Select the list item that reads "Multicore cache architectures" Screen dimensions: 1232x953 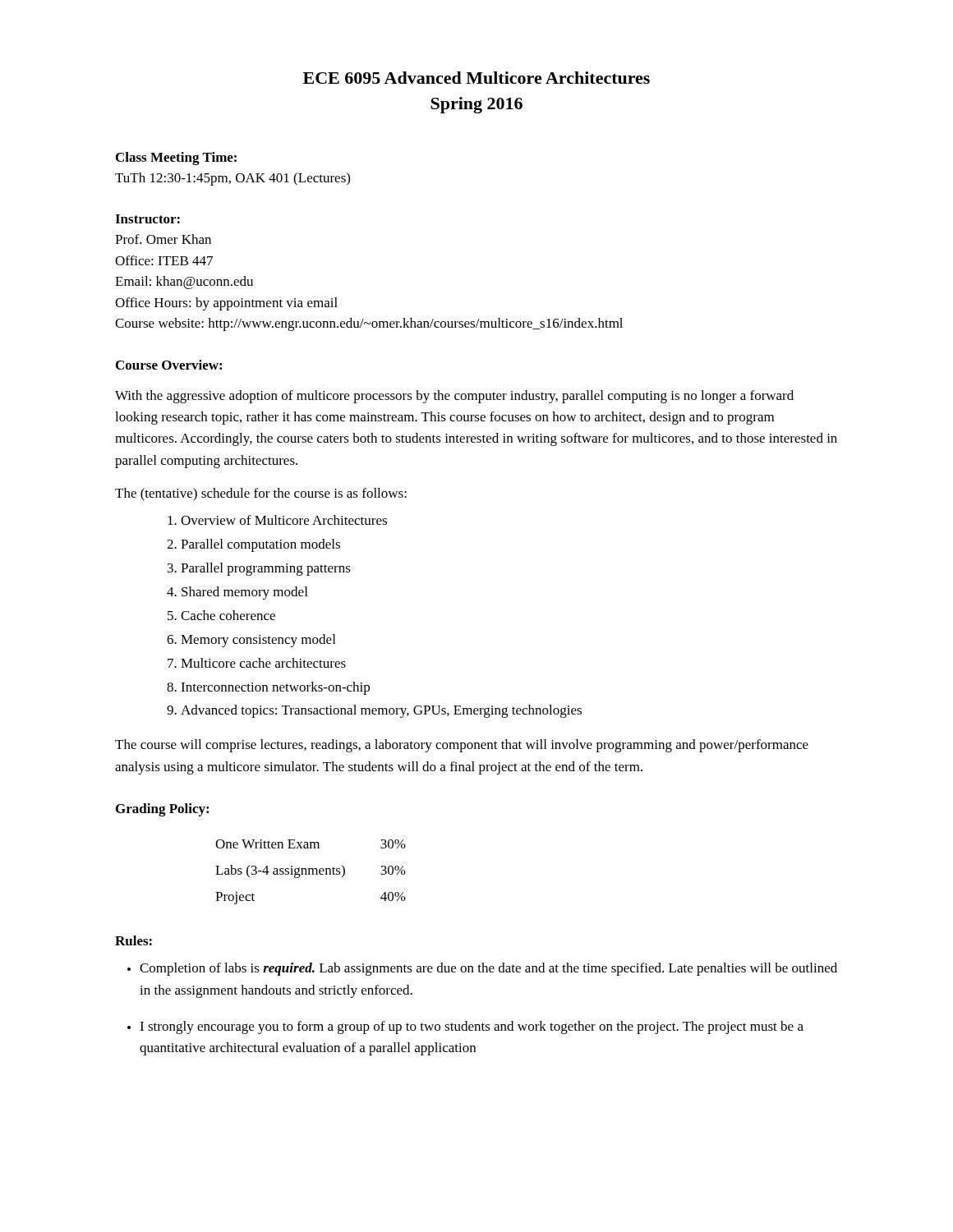click(263, 663)
